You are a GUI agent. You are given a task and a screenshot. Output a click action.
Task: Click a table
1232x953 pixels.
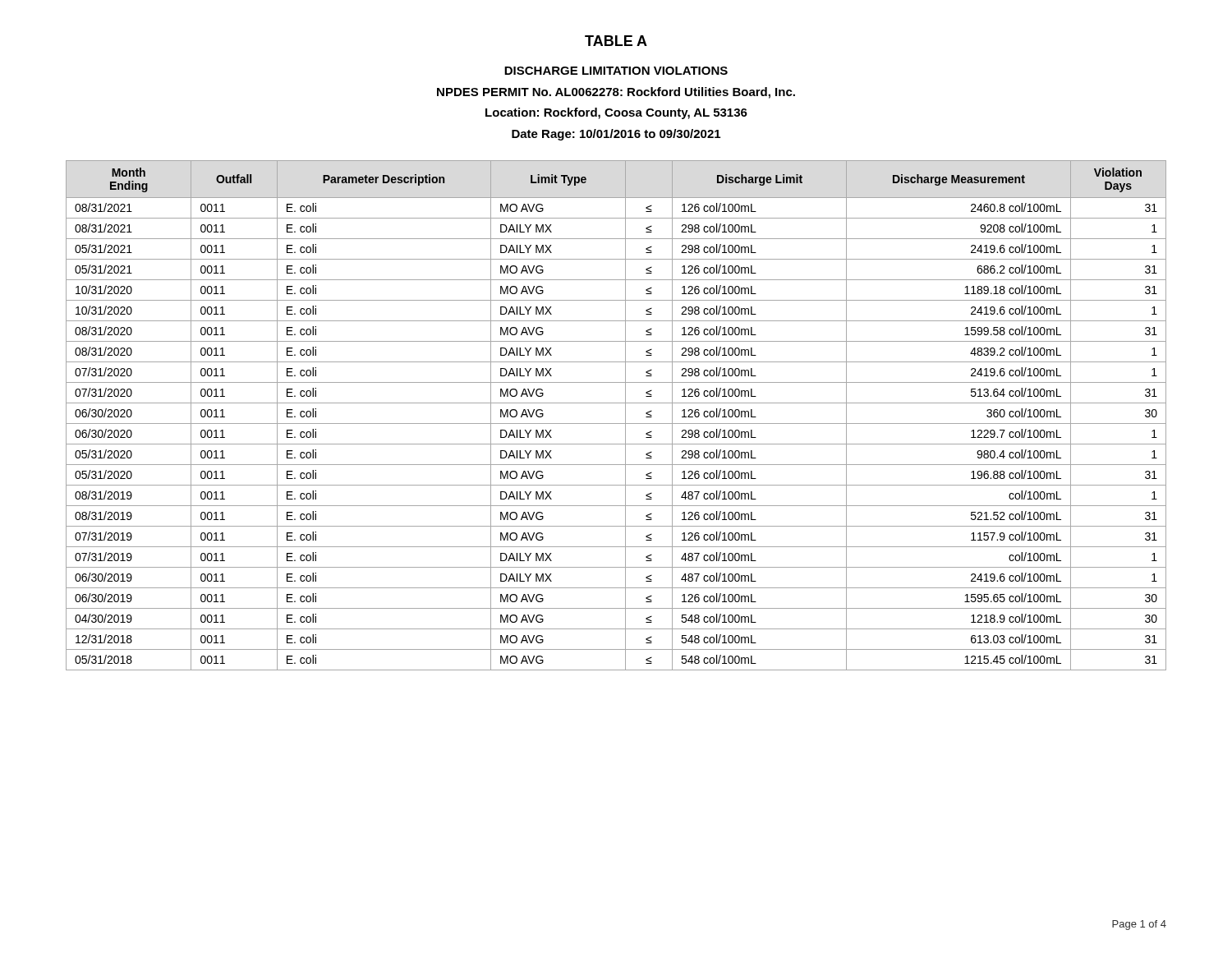(616, 415)
